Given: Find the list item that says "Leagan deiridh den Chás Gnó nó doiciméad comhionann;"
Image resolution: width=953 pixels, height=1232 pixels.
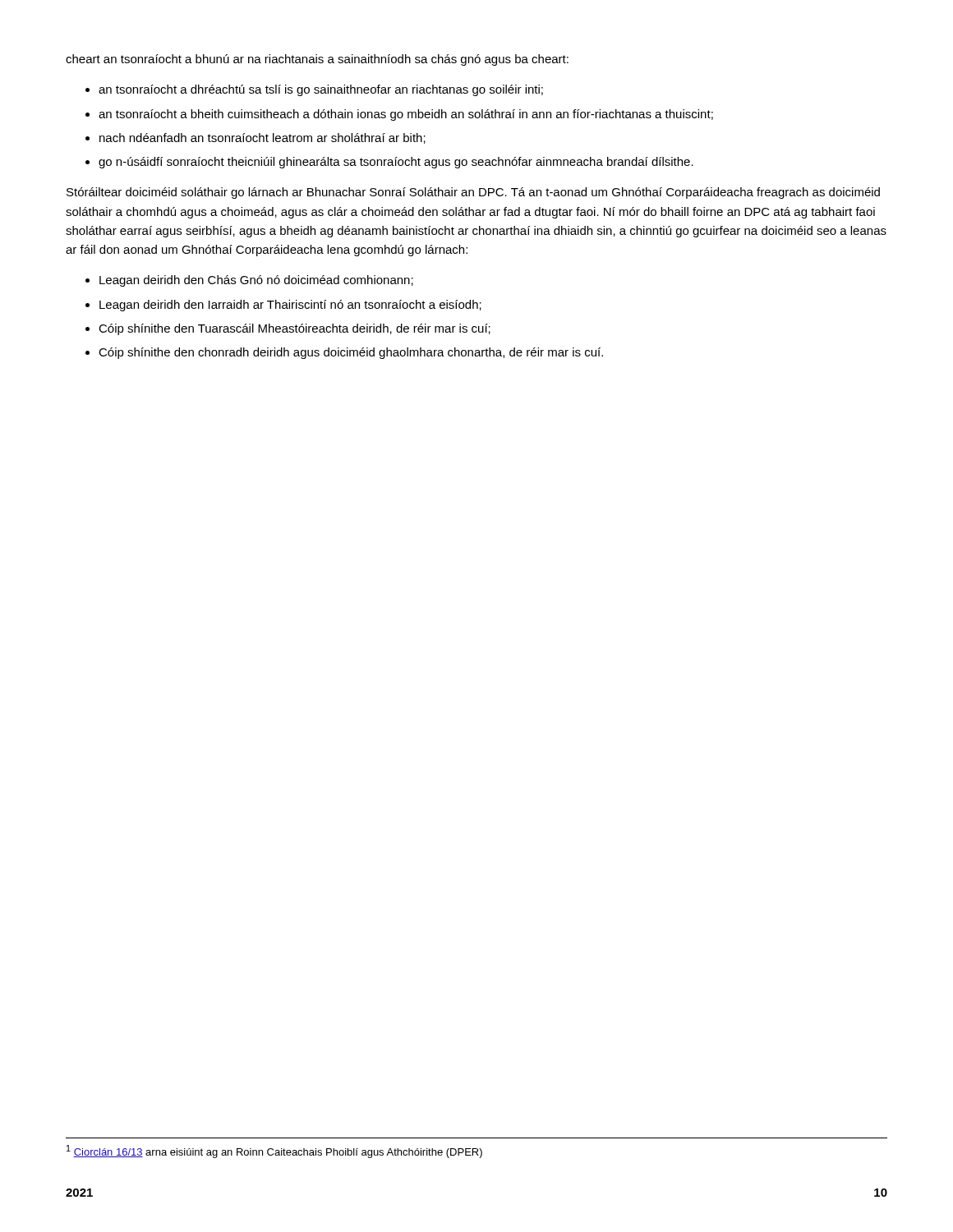Looking at the screenshot, I should 256,280.
